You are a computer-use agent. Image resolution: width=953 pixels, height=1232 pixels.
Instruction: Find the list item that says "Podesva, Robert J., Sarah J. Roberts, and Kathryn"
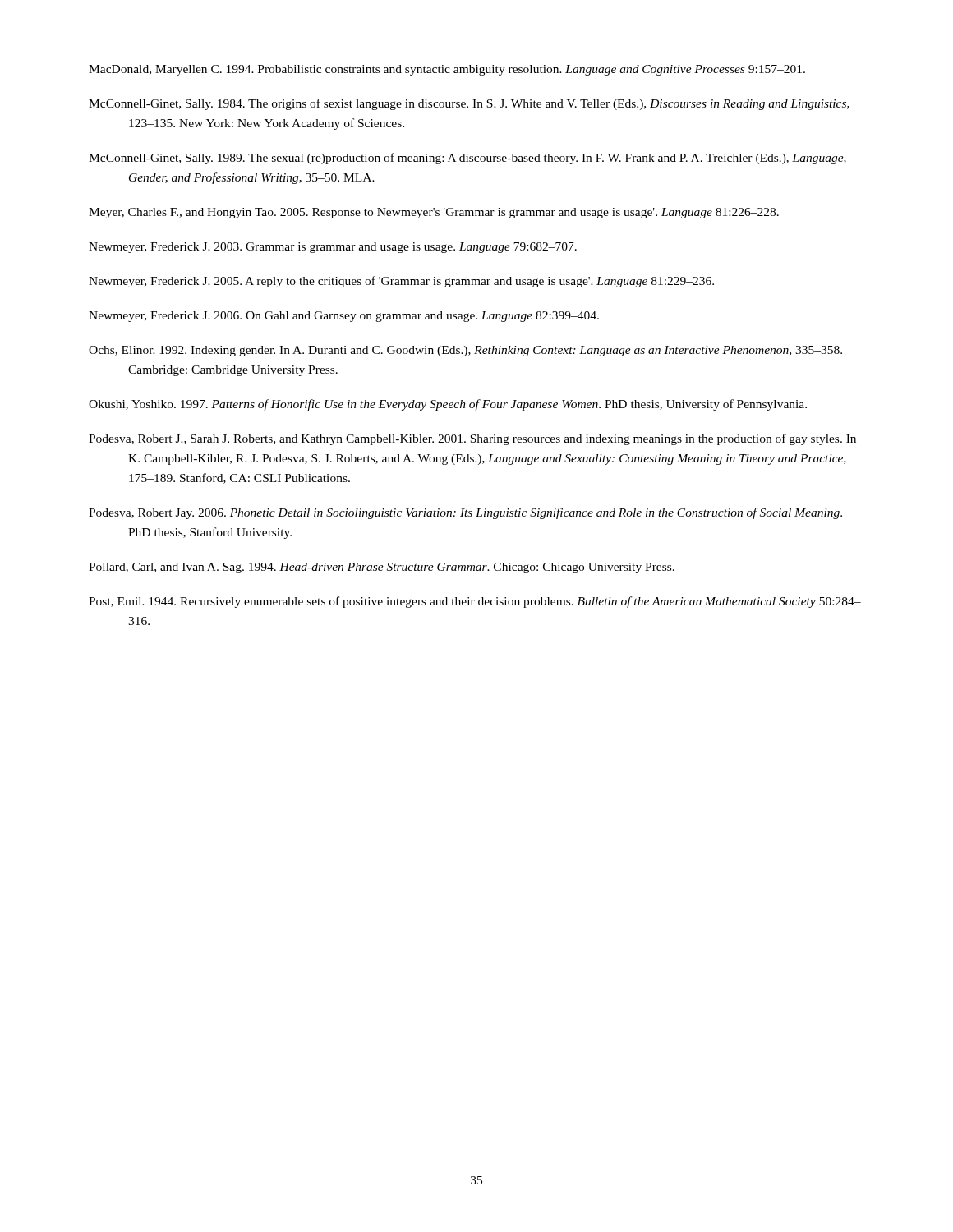pyautogui.click(x=473, y=458)
